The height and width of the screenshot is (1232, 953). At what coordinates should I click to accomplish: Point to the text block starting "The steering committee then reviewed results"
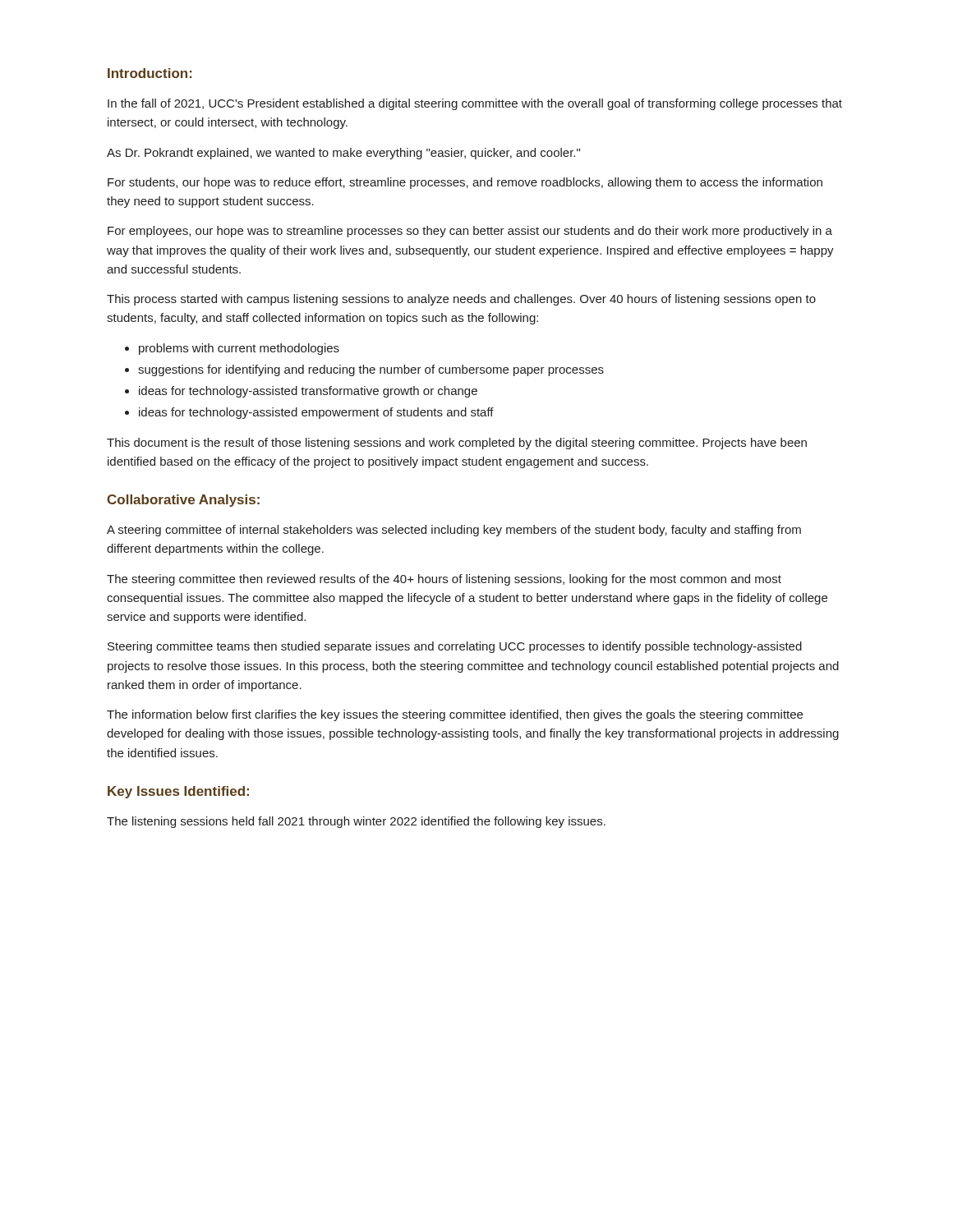coord(467,597)
